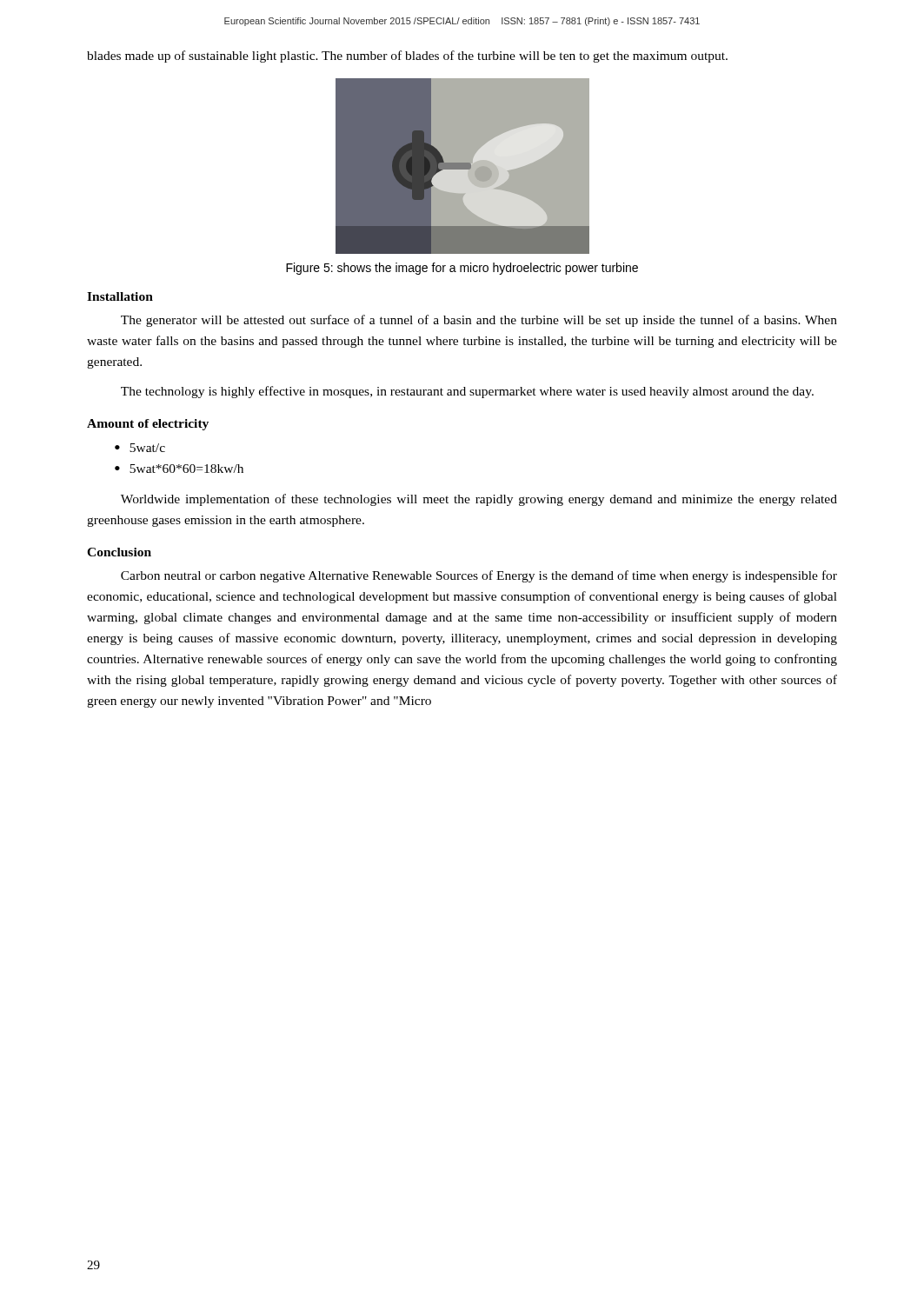Click on the photo
Image resolution: width=924 pixels, height=1304 pixels.
click(462, 168)
